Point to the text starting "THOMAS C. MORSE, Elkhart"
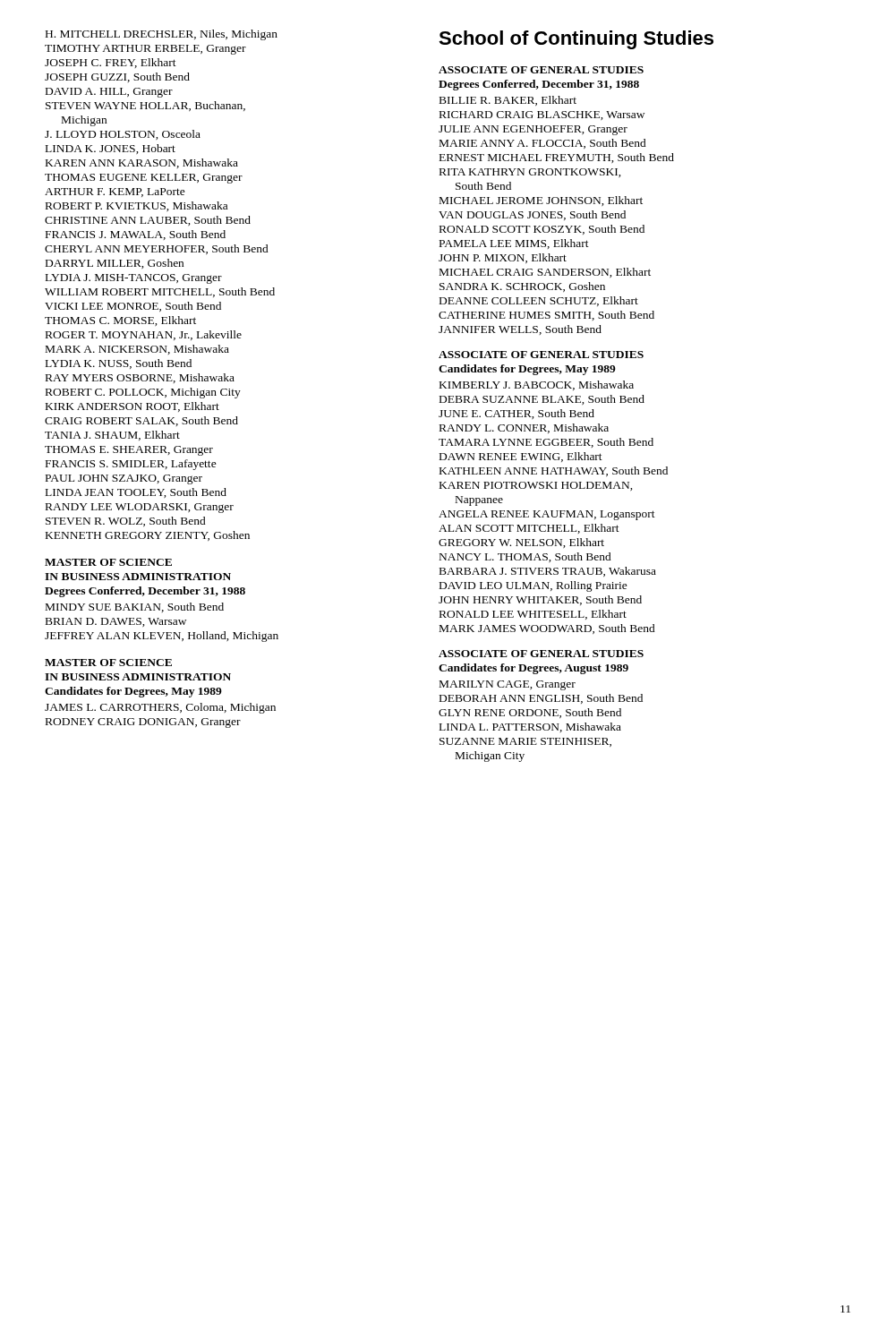Viewport: 896px width, 1343px height. point(120,320)
